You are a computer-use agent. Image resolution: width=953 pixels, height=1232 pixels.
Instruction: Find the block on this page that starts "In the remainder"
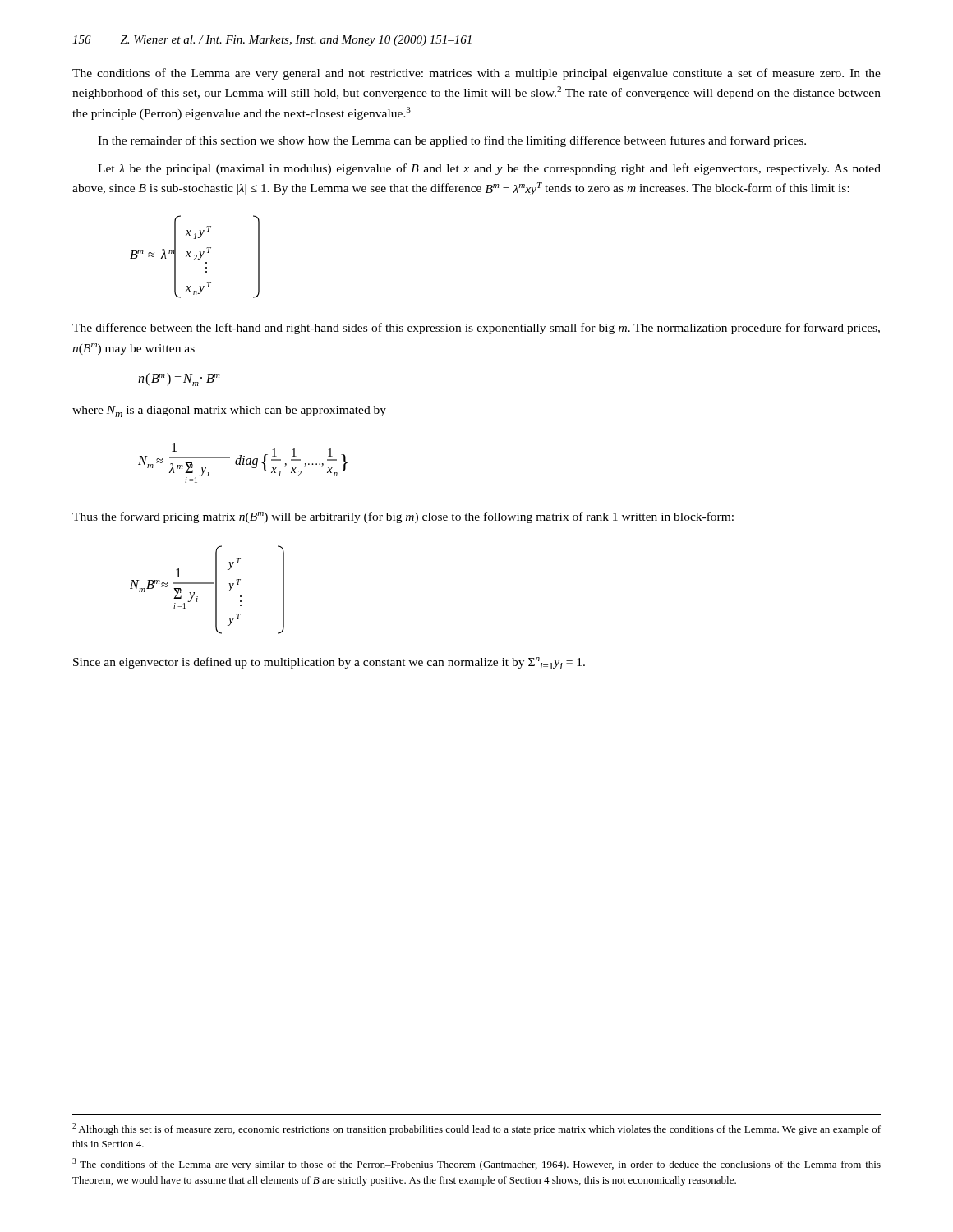pos(452,140)
